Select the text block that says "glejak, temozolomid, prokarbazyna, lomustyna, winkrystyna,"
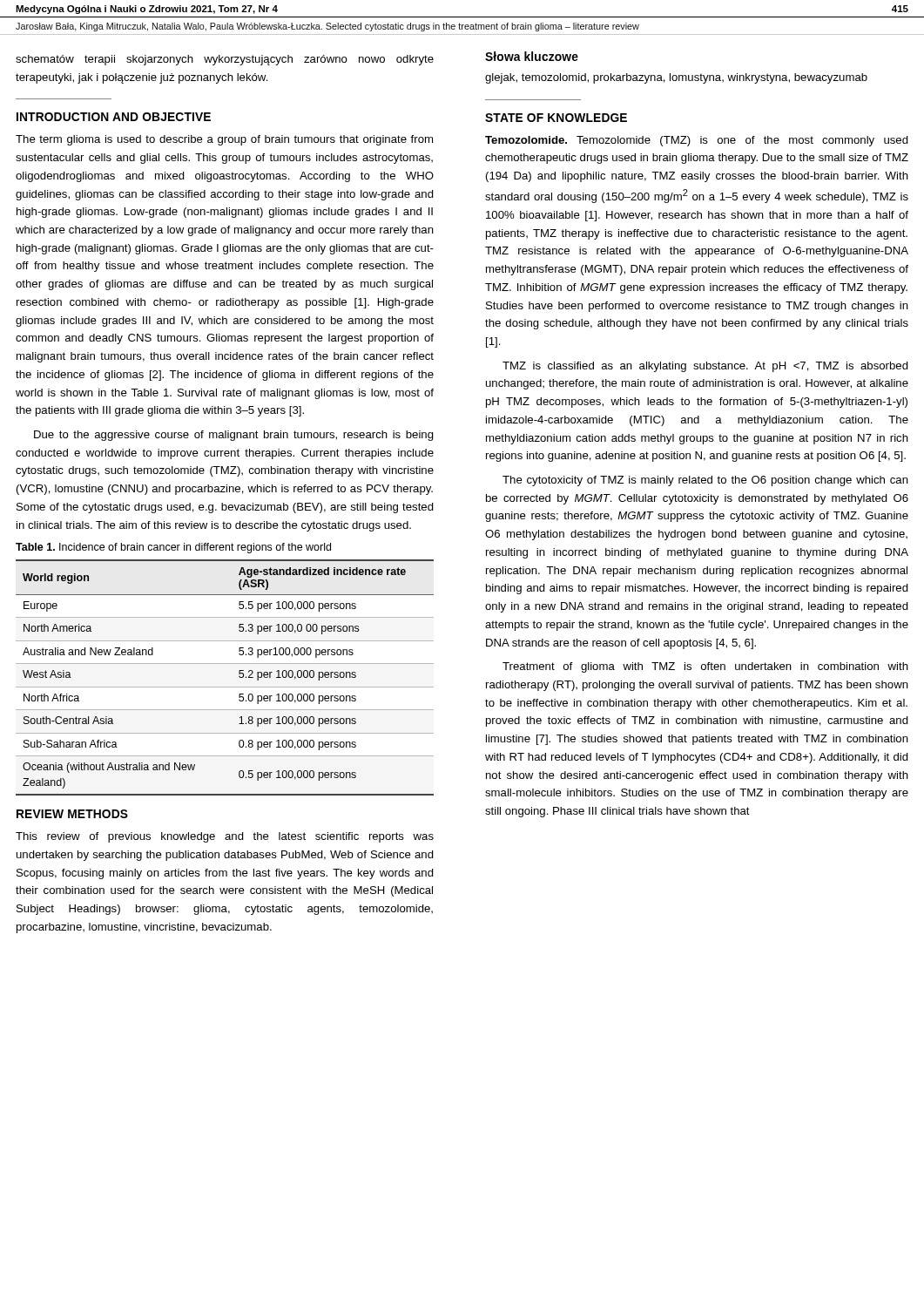 (x=676, y=77)
